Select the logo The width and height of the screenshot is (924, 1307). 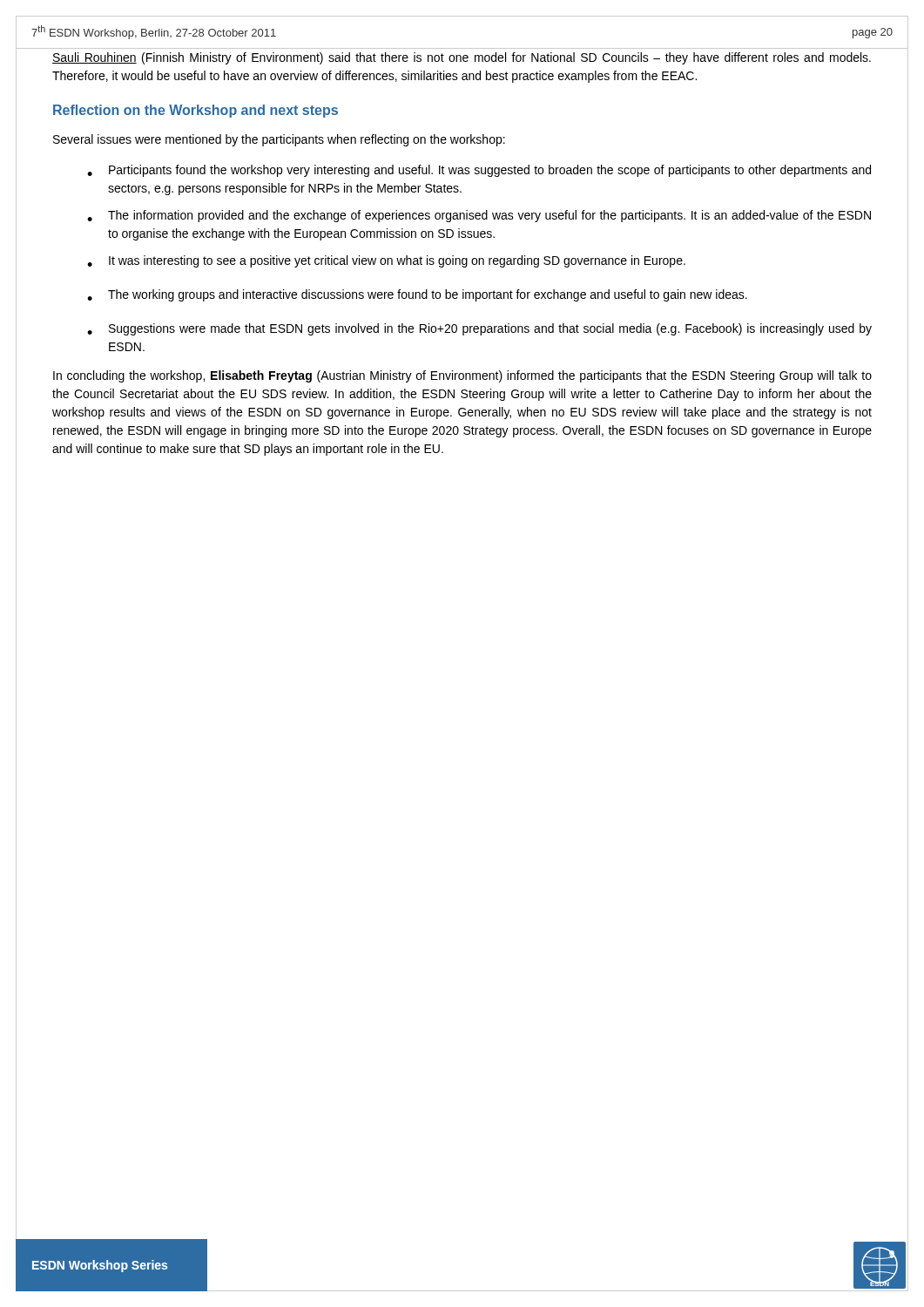coord(880,1265)
